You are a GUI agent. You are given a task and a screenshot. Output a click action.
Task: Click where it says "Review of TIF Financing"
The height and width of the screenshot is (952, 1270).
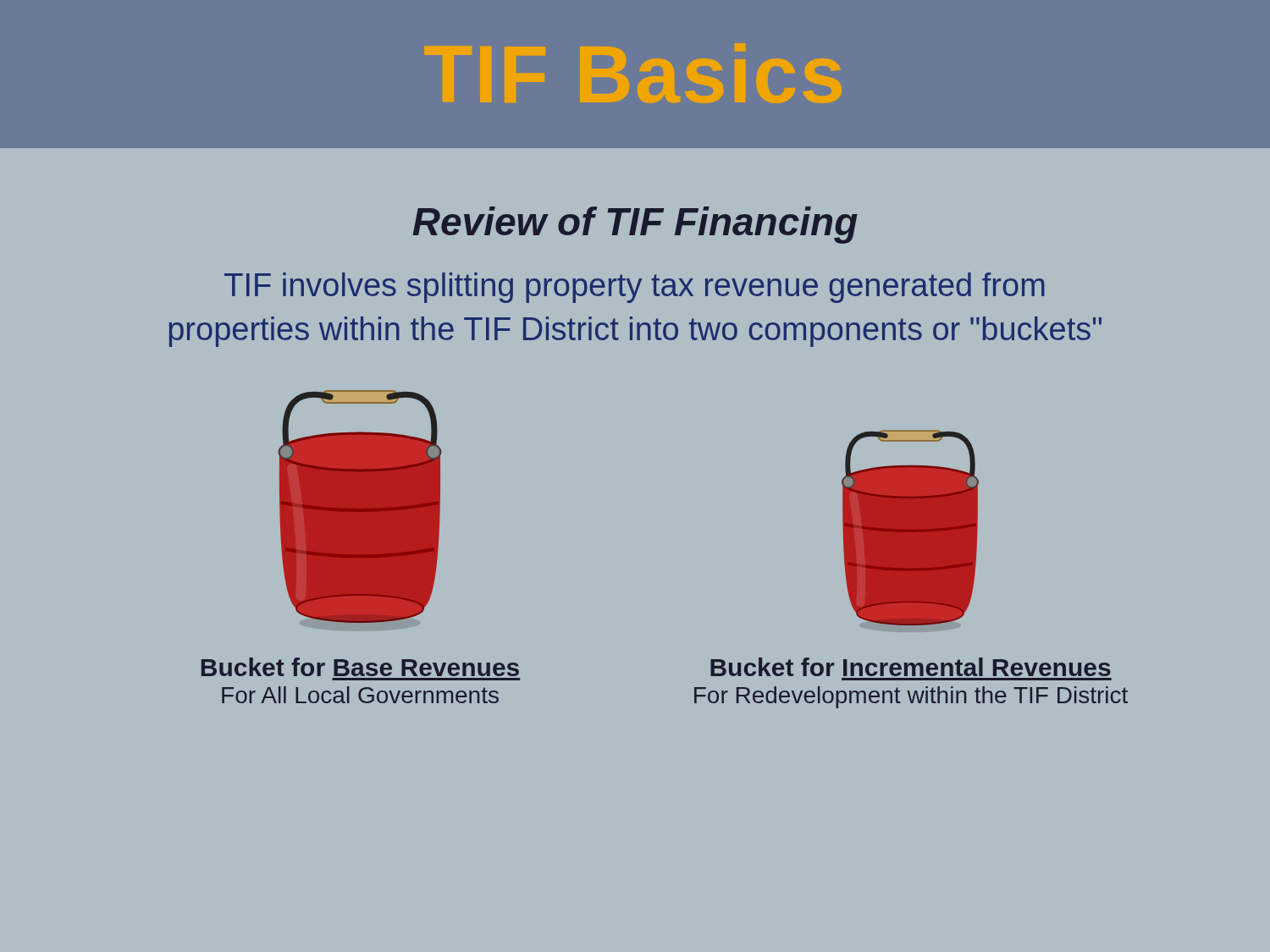coord(635,222)
